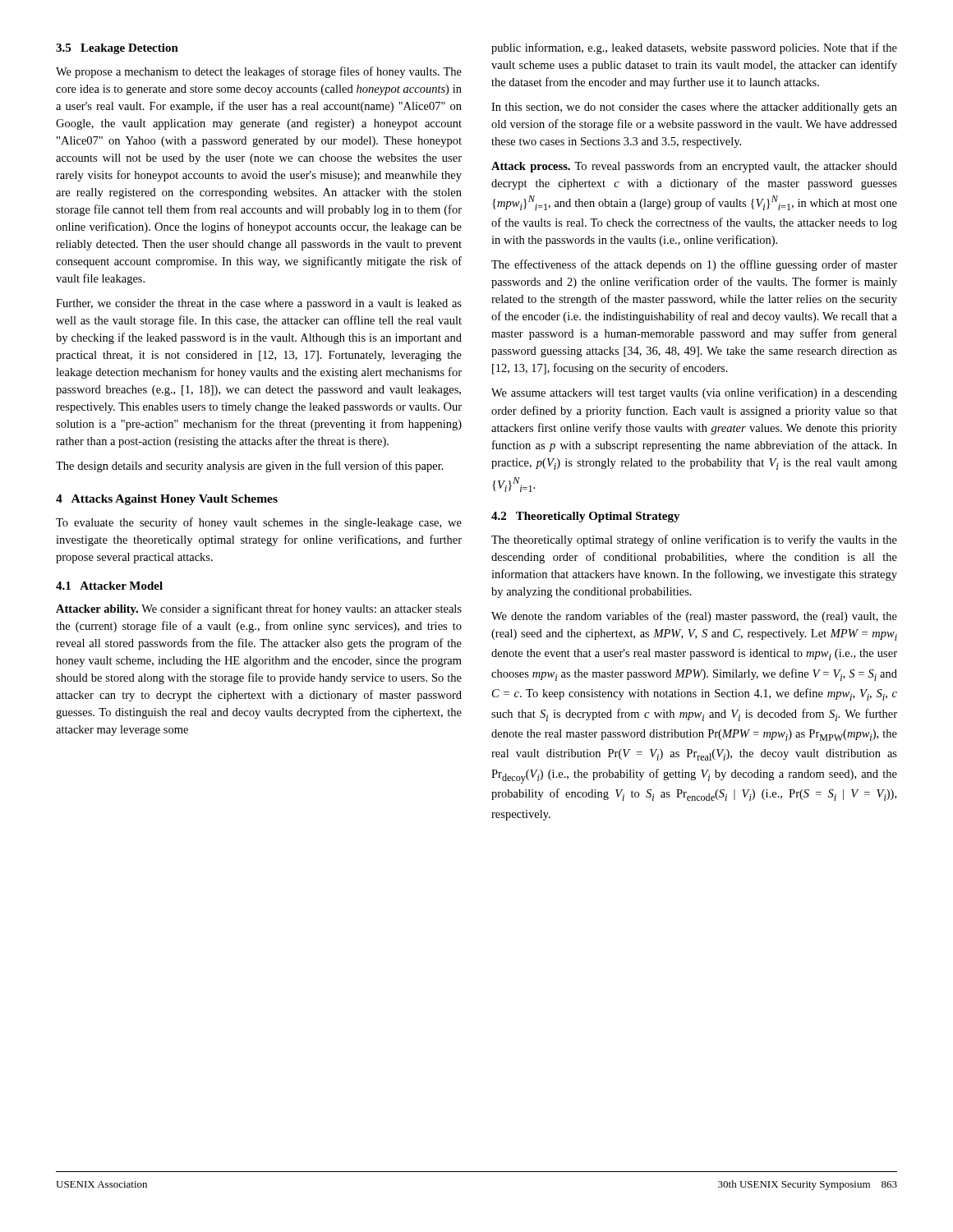Find the region starting "4.1 Attacker Model"
The image size is (953, 1232).
109,586
